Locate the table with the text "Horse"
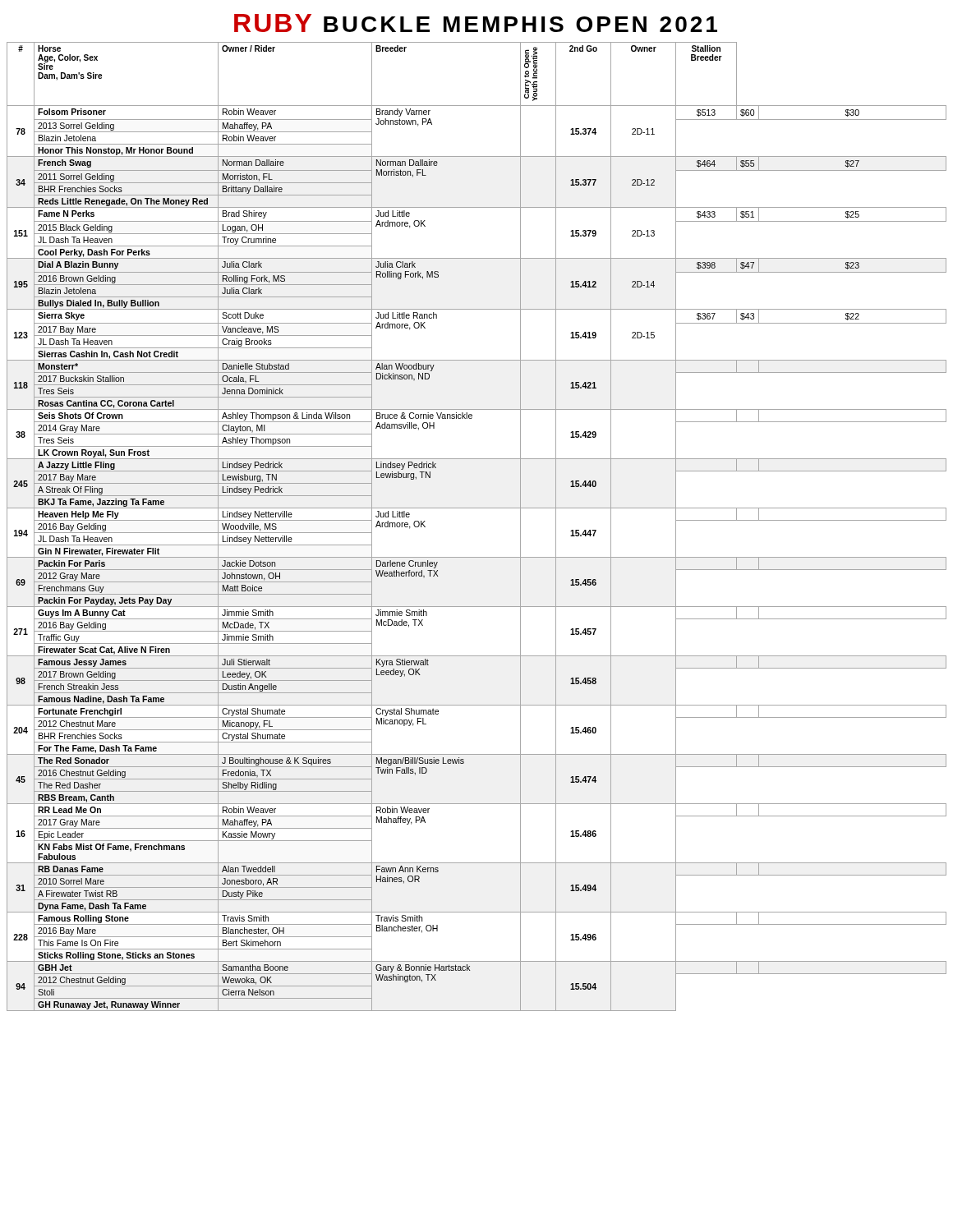This screenshot has height=1232, width=953. tap(476, 527)
